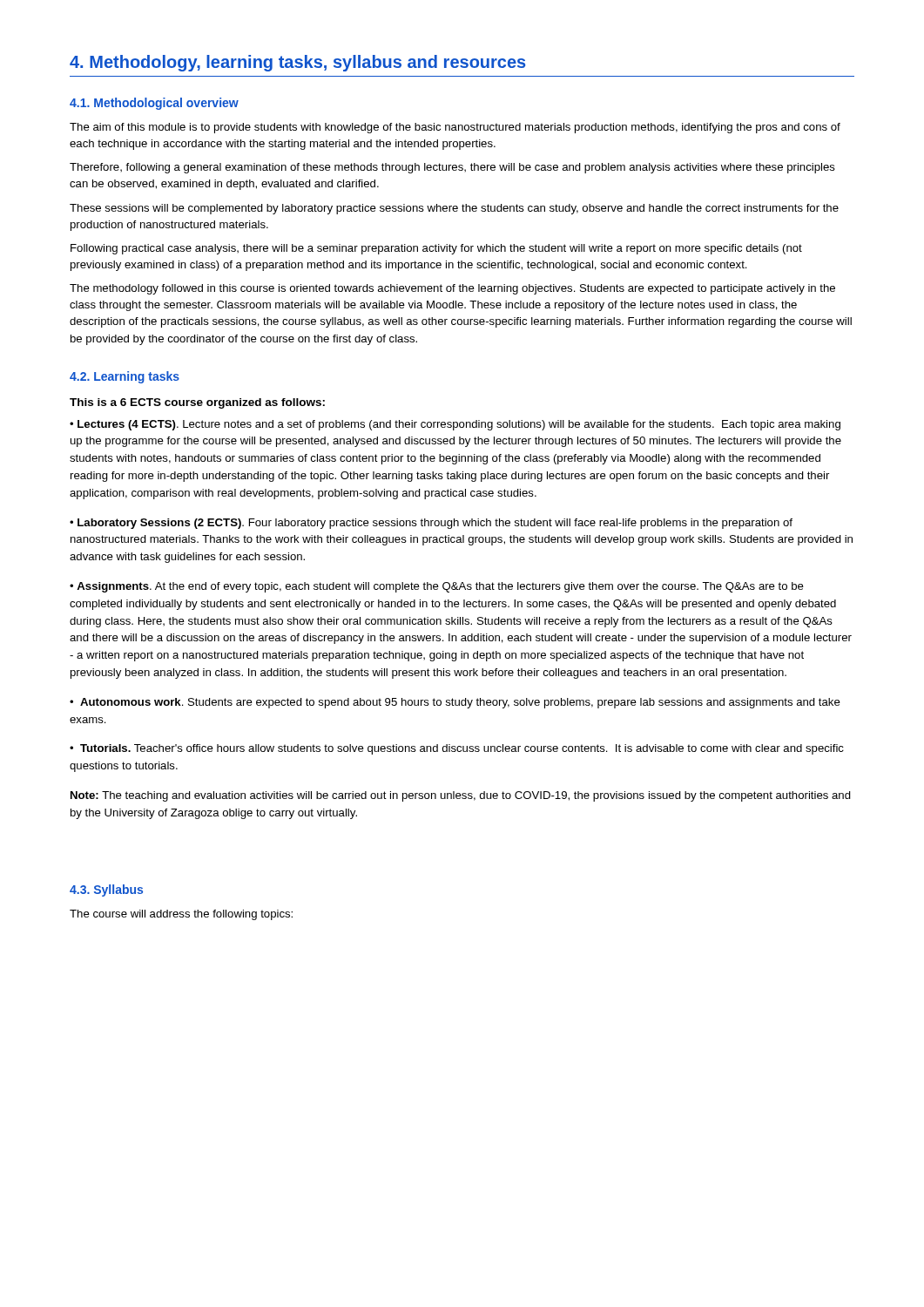Click where it says "4.2. Learning tasks"
Screen dimensions: 1307x924
click(x=125, y=377)
